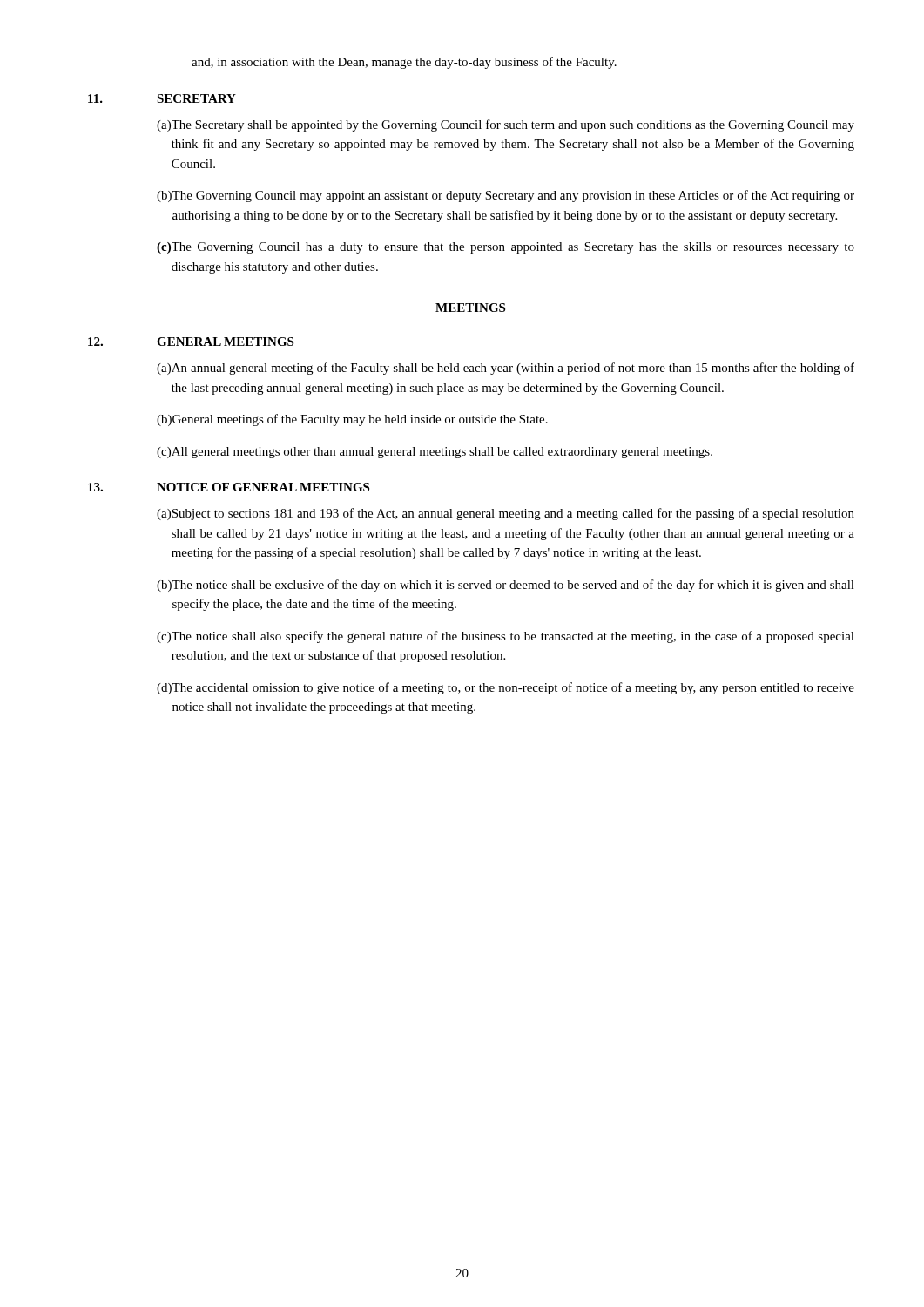Locate the list item with the text "(b) The notice shall be"
This screenshot has width=924, height=1307.
(x=471, y=594)
